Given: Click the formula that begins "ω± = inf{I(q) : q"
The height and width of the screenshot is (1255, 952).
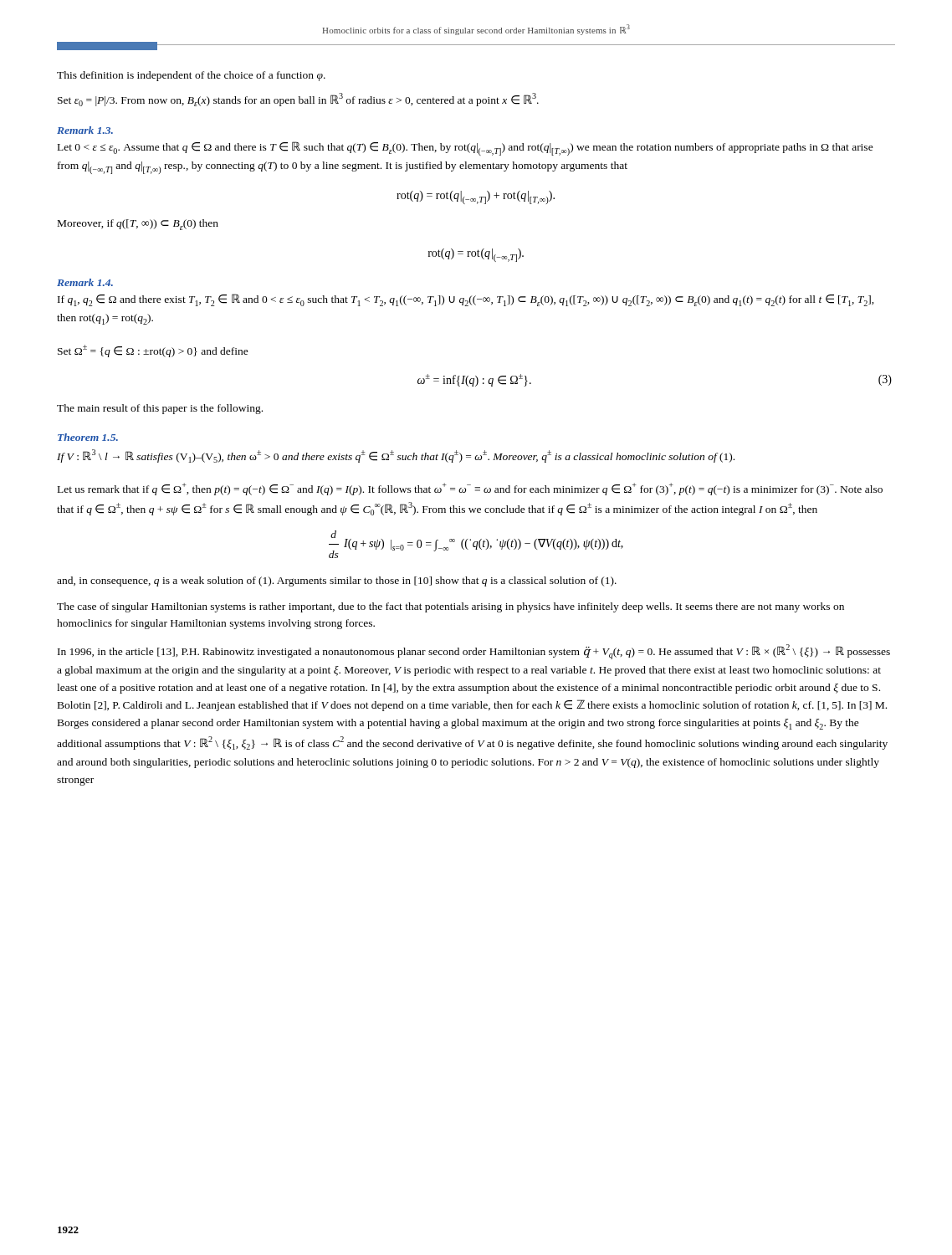Looking at the screenshot, I should 471,380.
